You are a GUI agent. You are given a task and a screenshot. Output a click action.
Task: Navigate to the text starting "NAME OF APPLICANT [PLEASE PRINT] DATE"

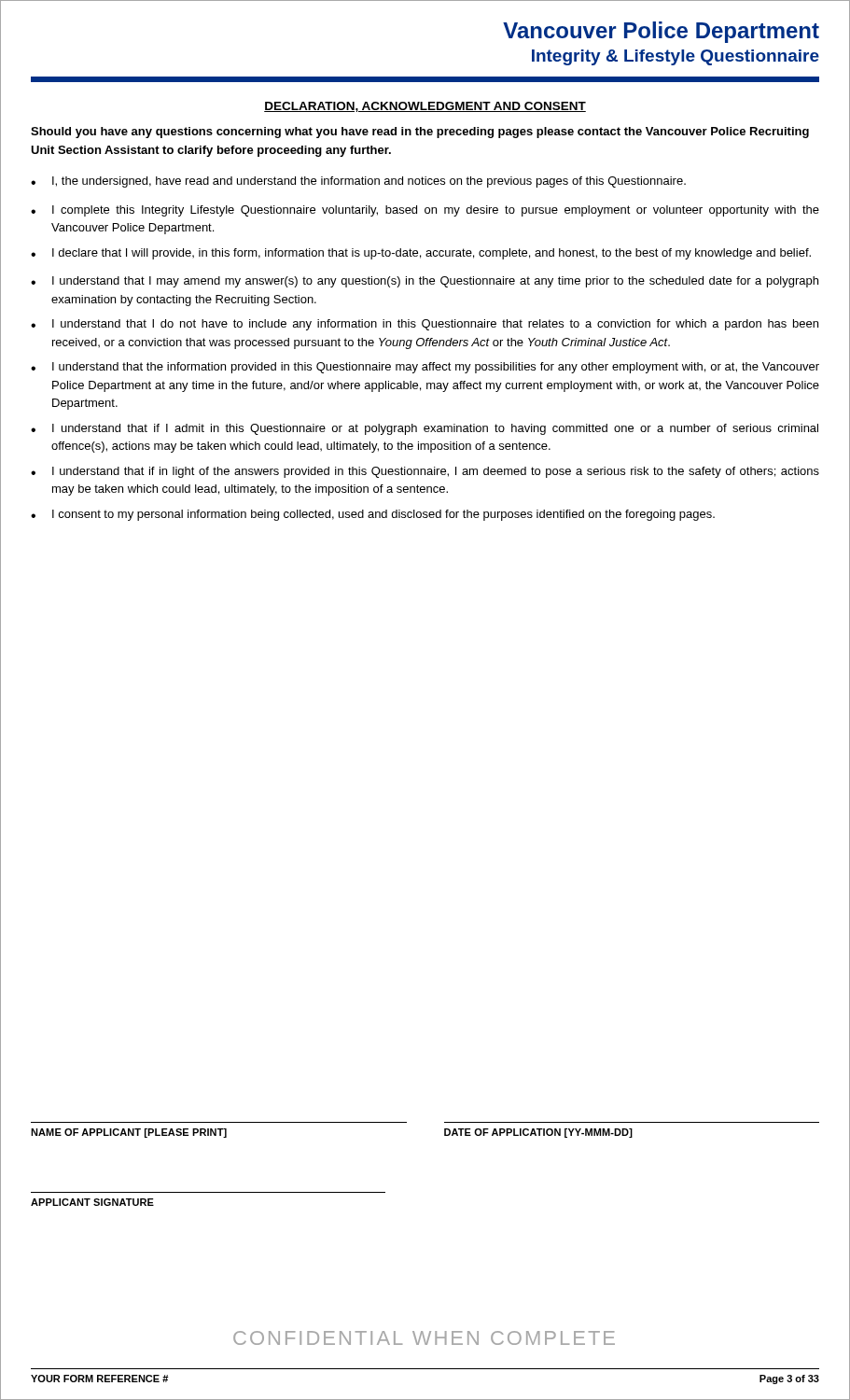click(134, 1133)
